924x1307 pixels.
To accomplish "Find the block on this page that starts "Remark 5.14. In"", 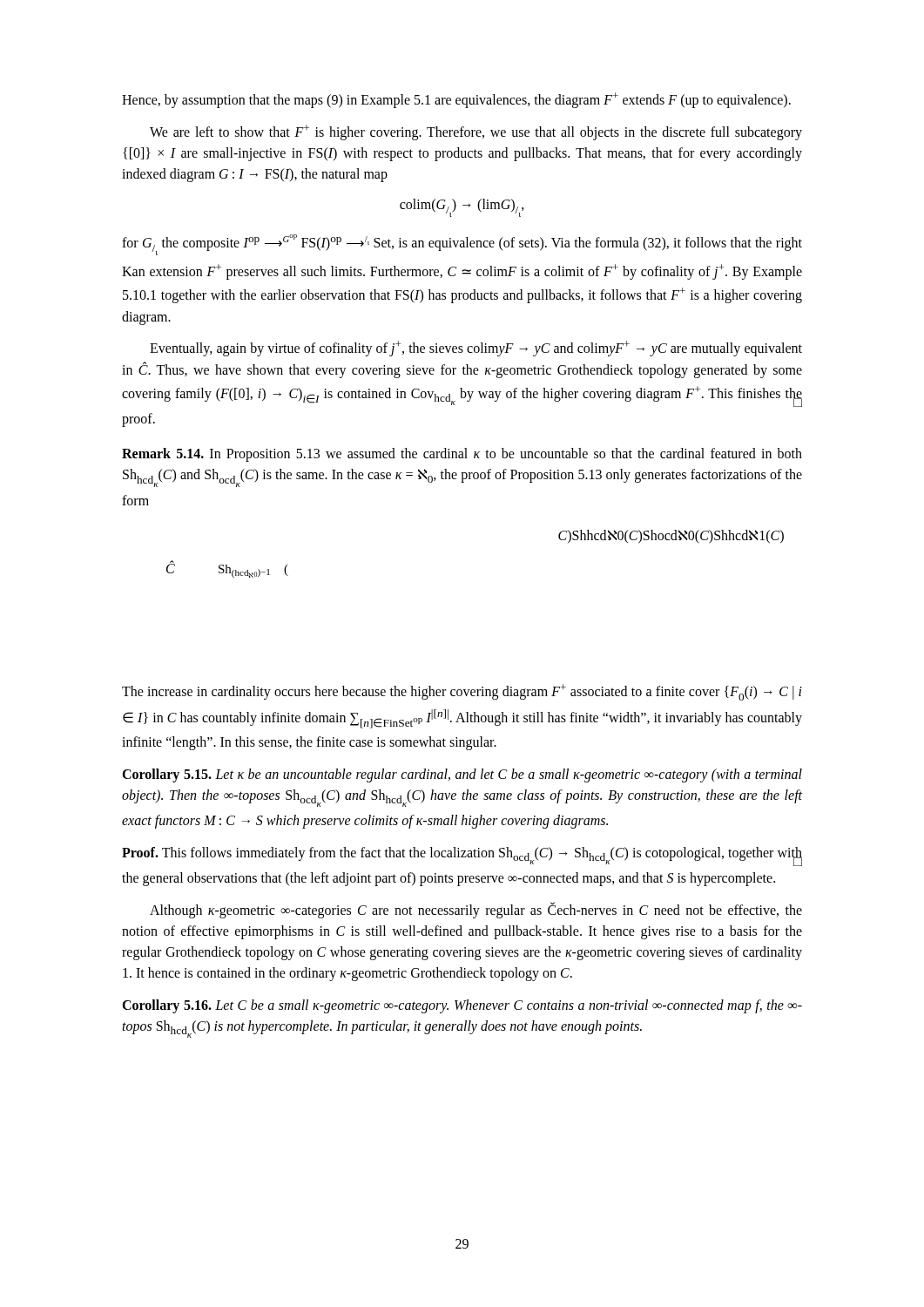I will 462,478.
